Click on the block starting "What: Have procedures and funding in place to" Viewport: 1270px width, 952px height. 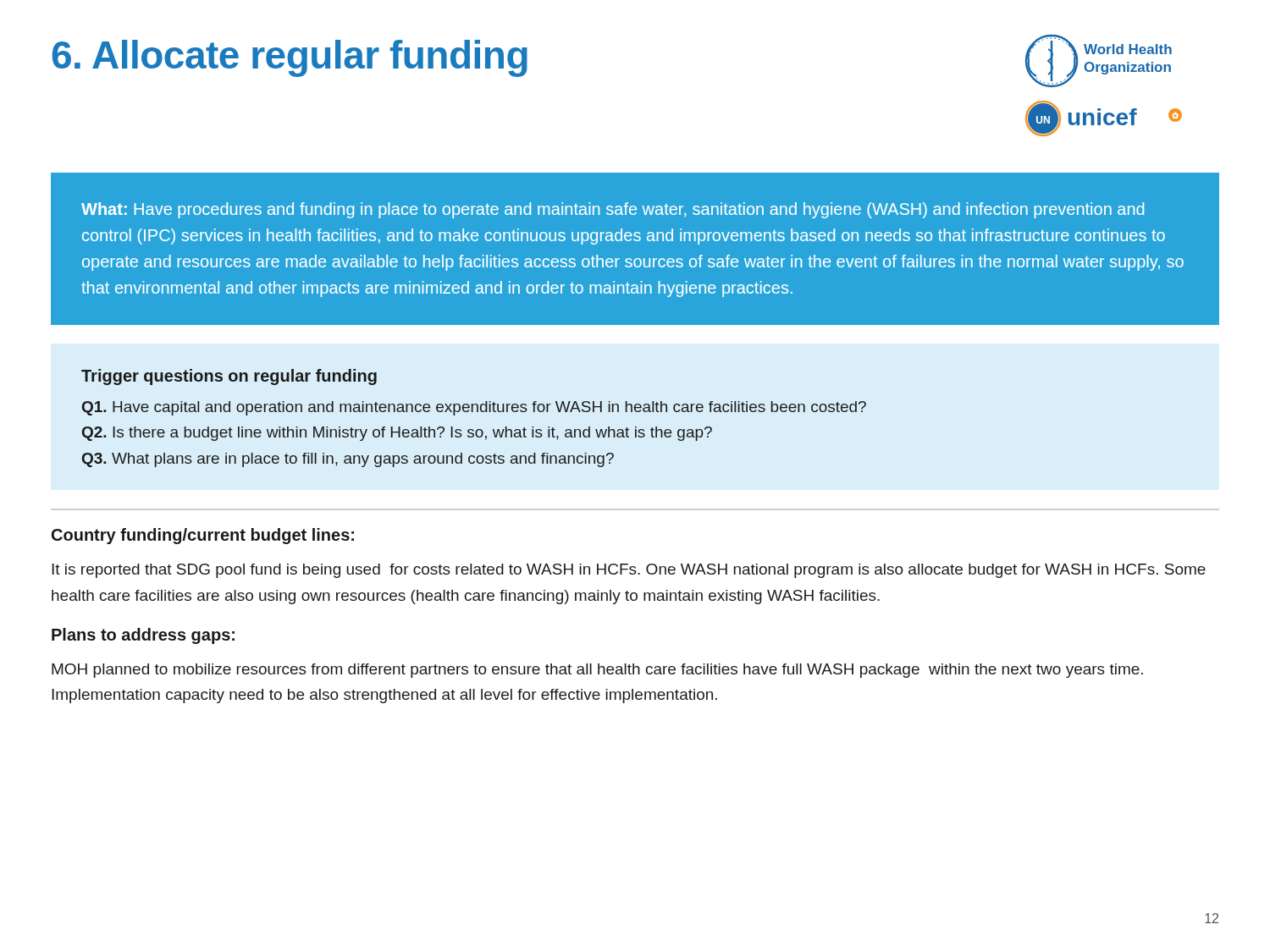point(633,248)
